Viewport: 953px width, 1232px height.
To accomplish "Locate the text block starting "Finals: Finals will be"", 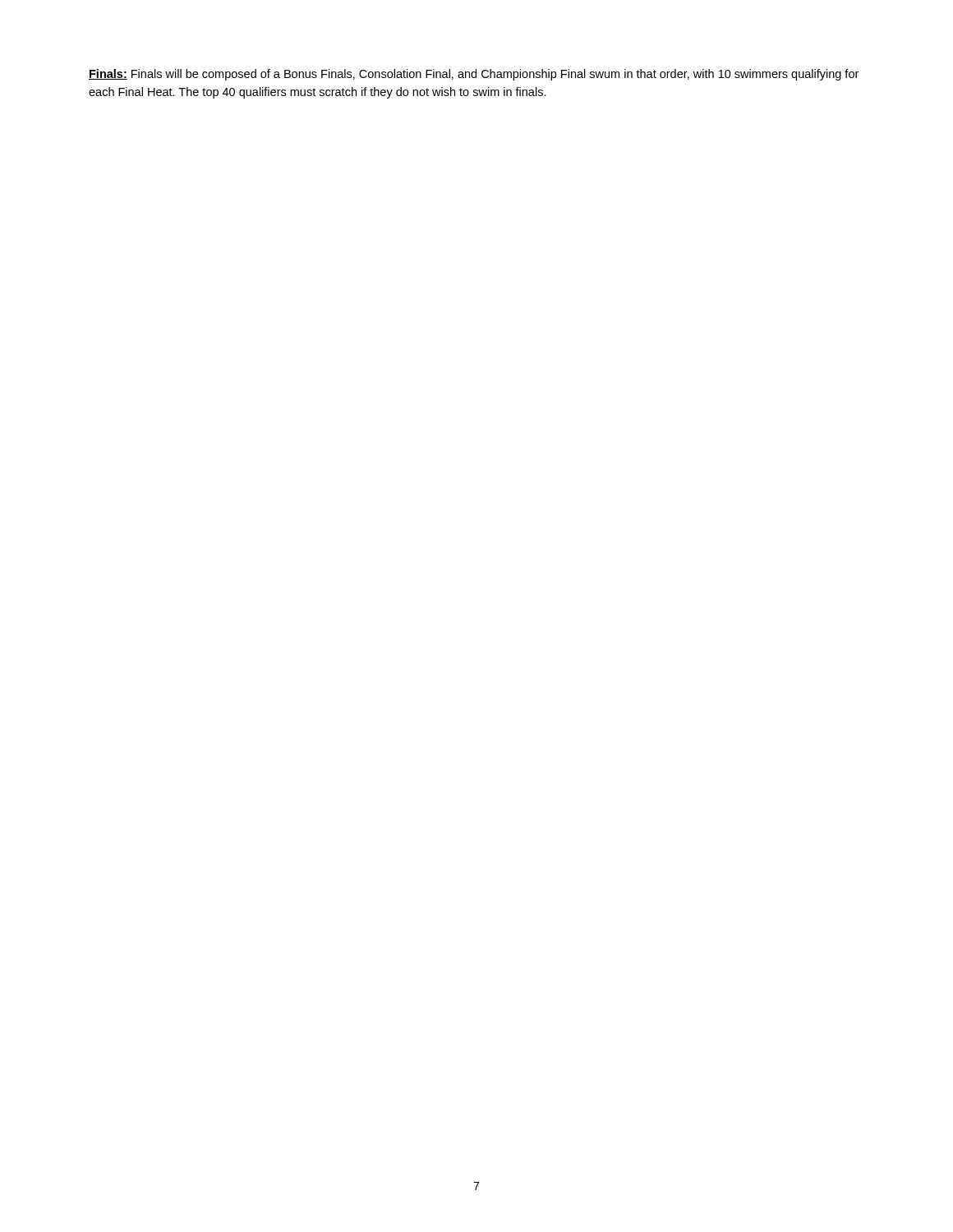I will pos(474,83).
